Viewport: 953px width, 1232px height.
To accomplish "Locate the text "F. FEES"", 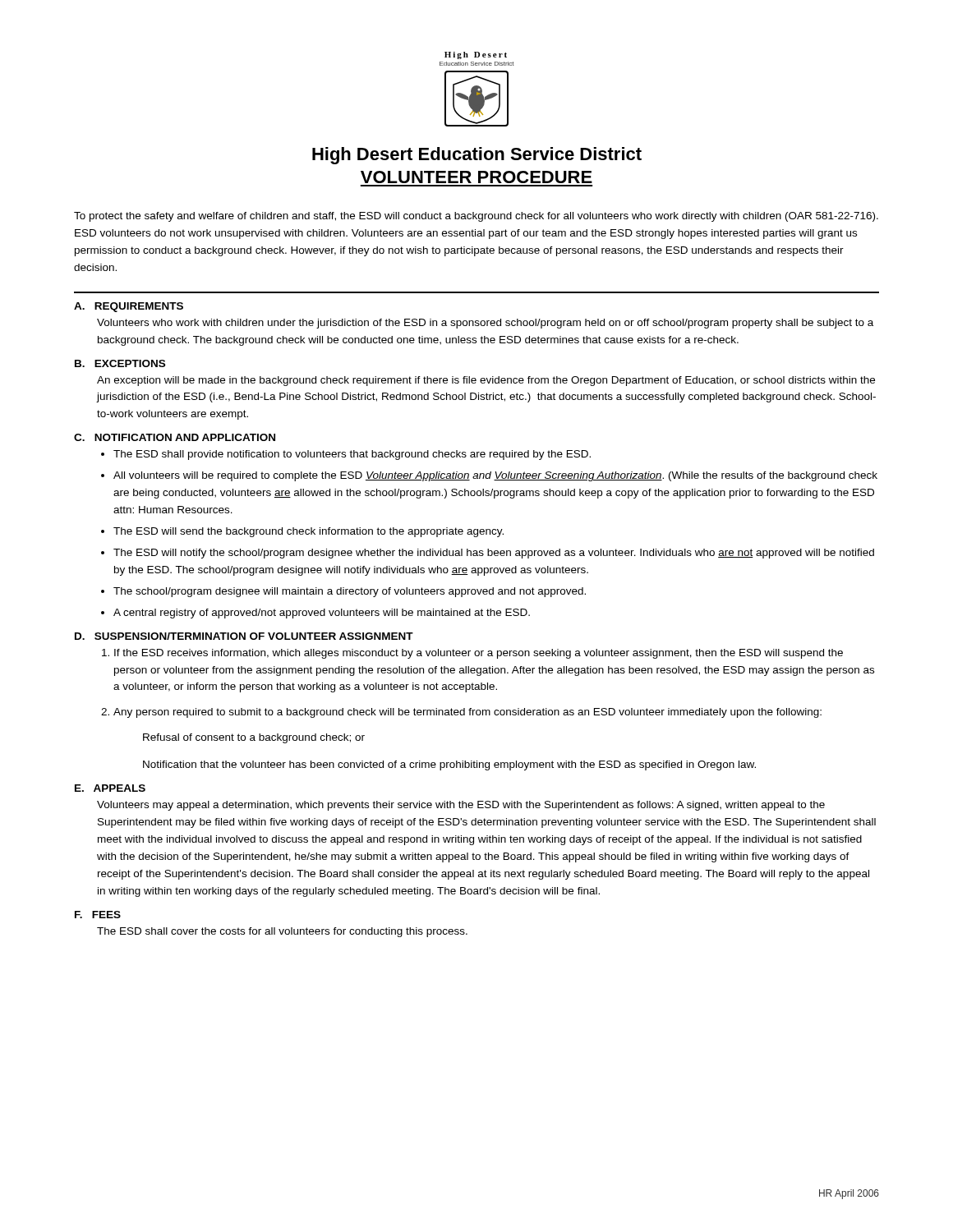I will (x=97, y=914).
